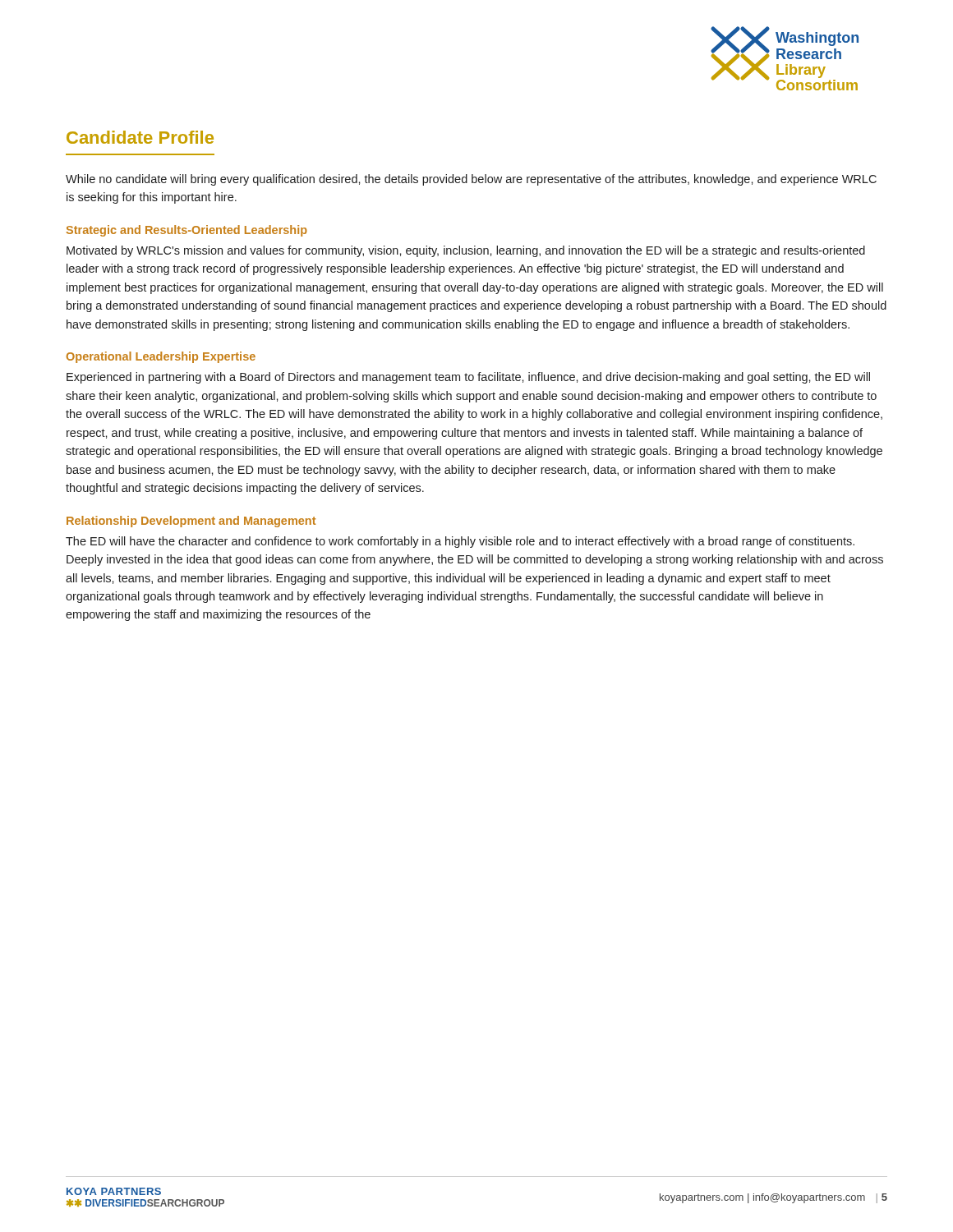953x1232 pixels.
Task: Find the text block starting "Experienced in partnering with a Board of Directors"
Action: (474, 433)
